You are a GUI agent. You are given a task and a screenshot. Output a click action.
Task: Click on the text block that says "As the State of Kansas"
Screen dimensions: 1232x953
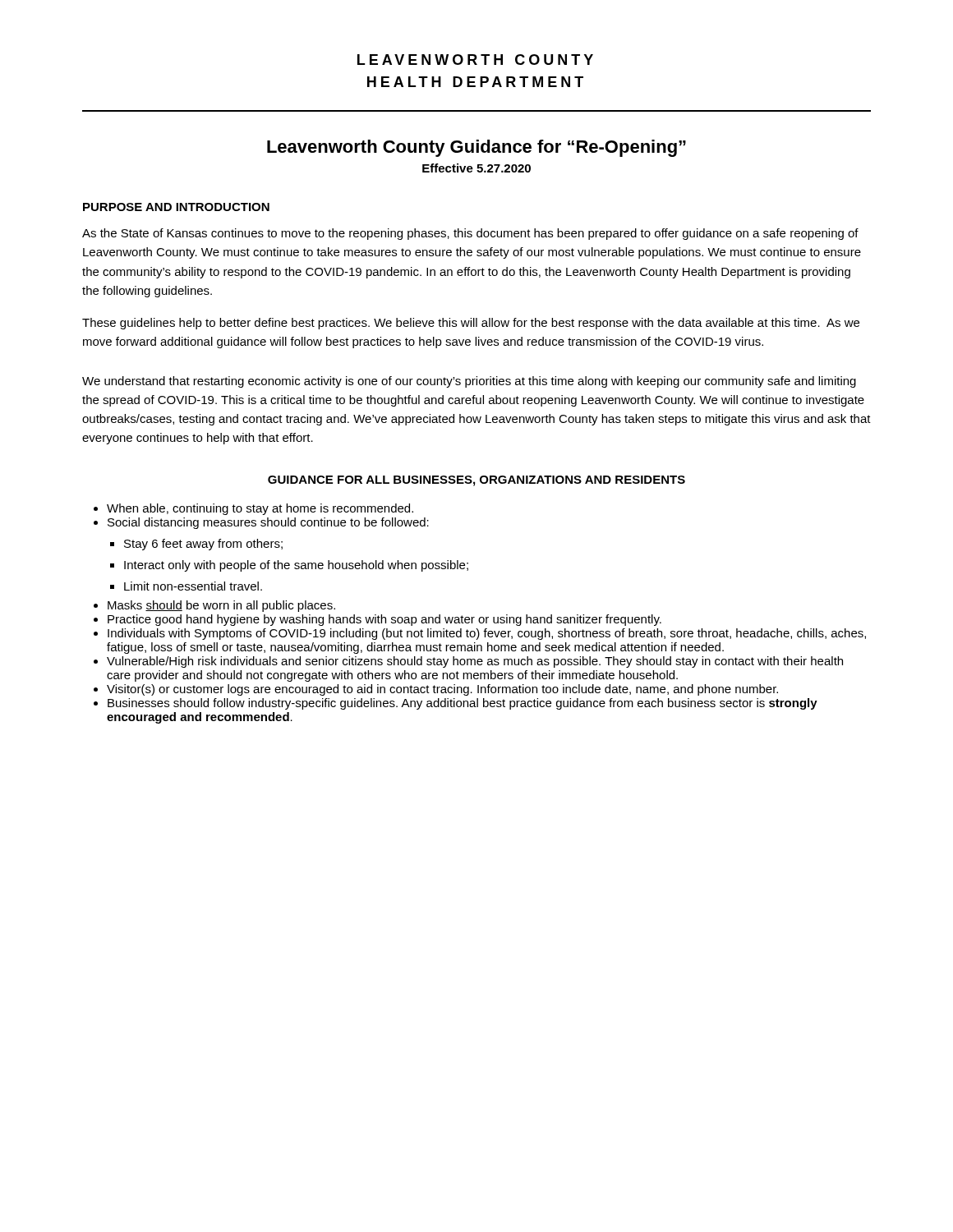472,261
